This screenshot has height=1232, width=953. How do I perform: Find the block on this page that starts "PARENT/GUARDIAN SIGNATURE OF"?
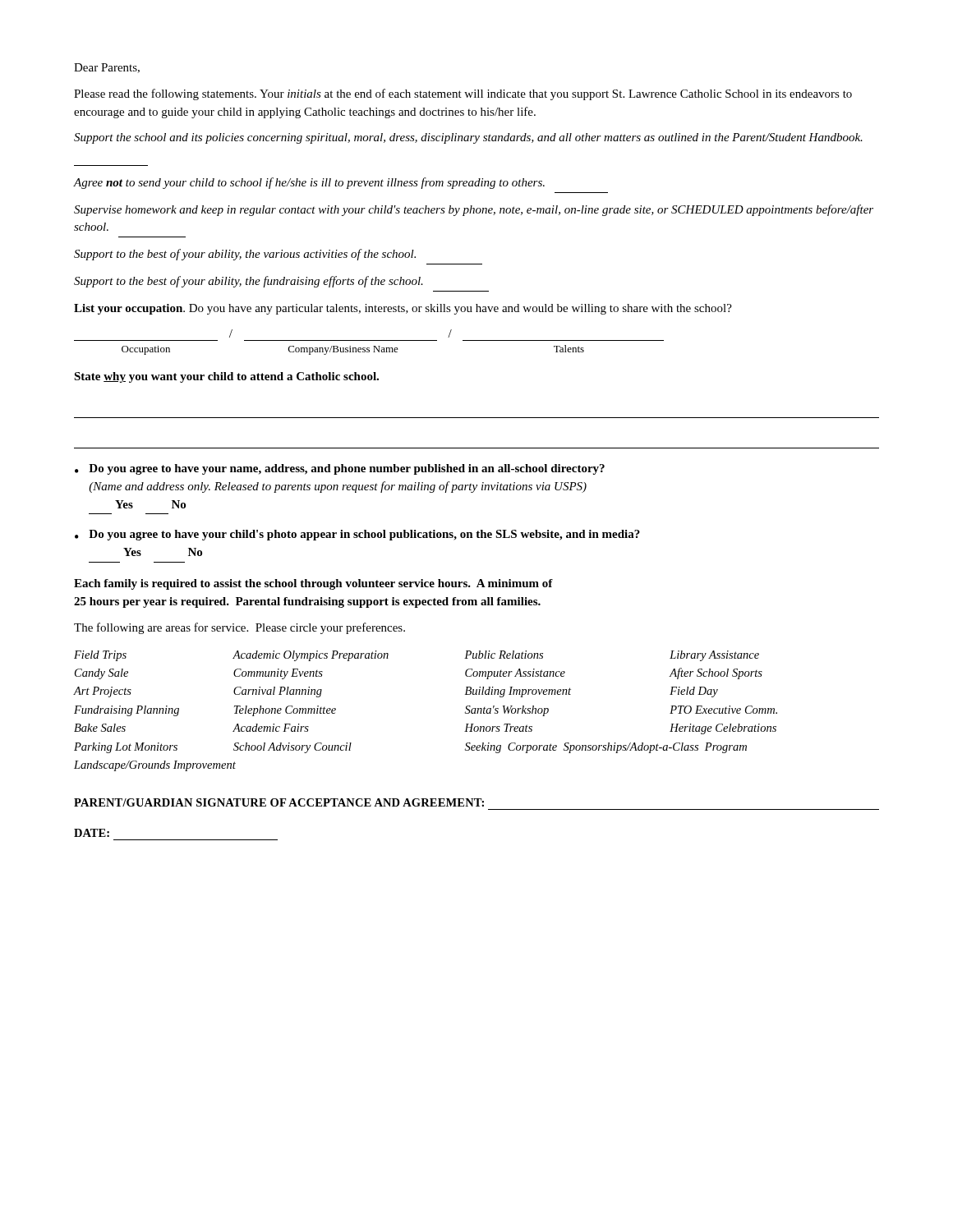click(476, 802)
